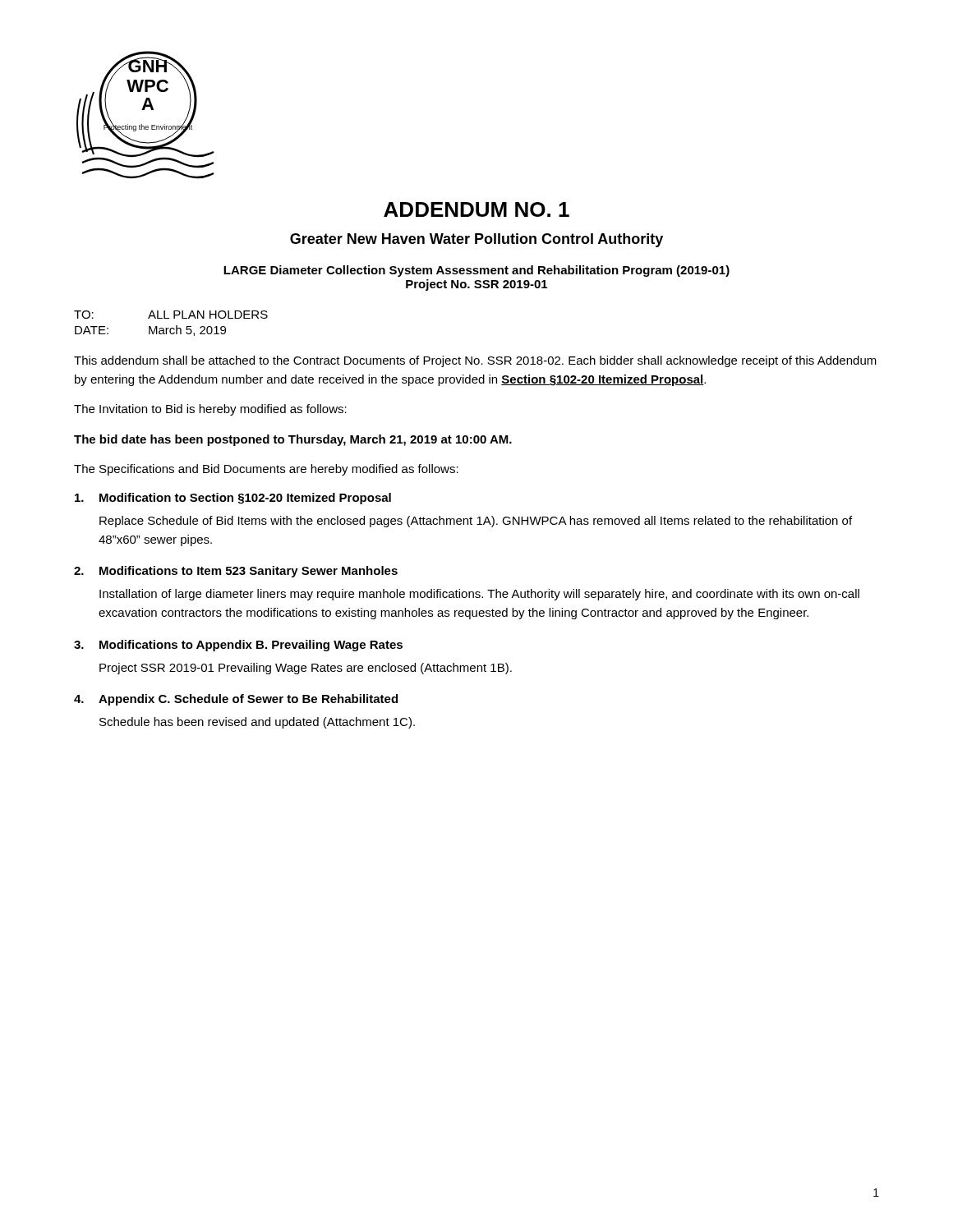
Task: Find the logo
Action: point(476,119)
